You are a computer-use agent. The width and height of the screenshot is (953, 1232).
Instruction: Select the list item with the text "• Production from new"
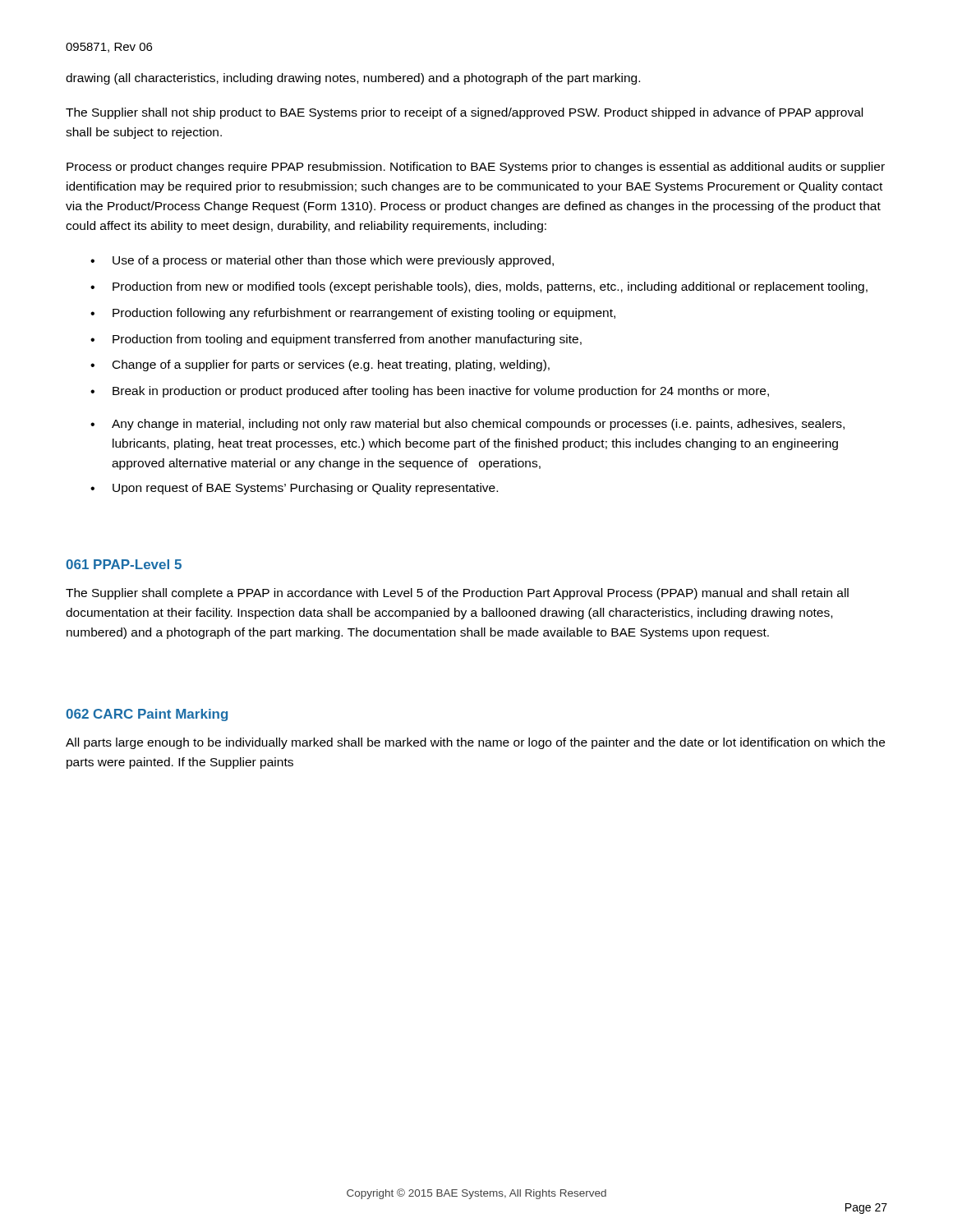point(489,287)
